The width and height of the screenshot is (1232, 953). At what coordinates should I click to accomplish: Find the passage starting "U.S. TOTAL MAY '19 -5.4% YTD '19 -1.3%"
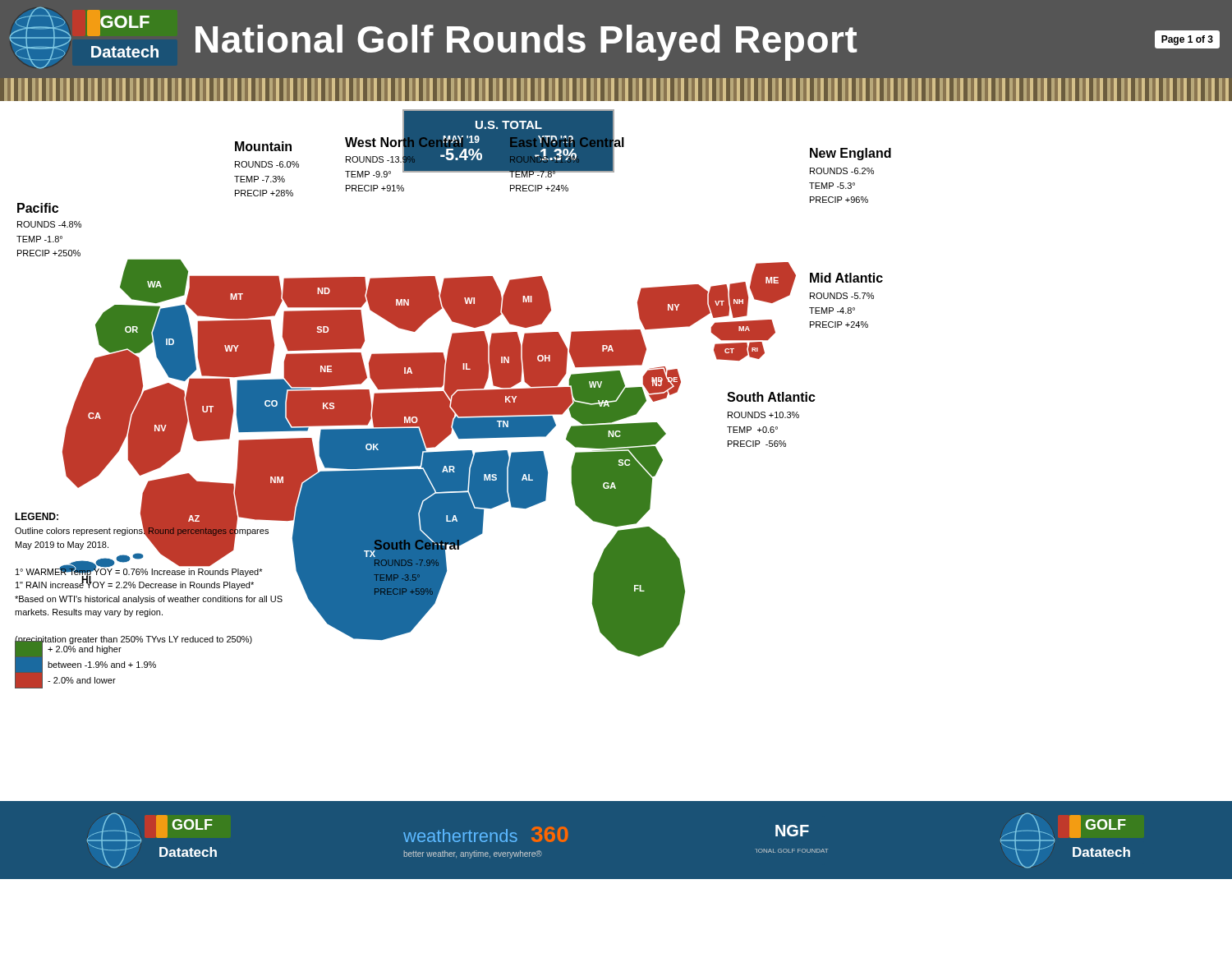(x=508, y=141)
